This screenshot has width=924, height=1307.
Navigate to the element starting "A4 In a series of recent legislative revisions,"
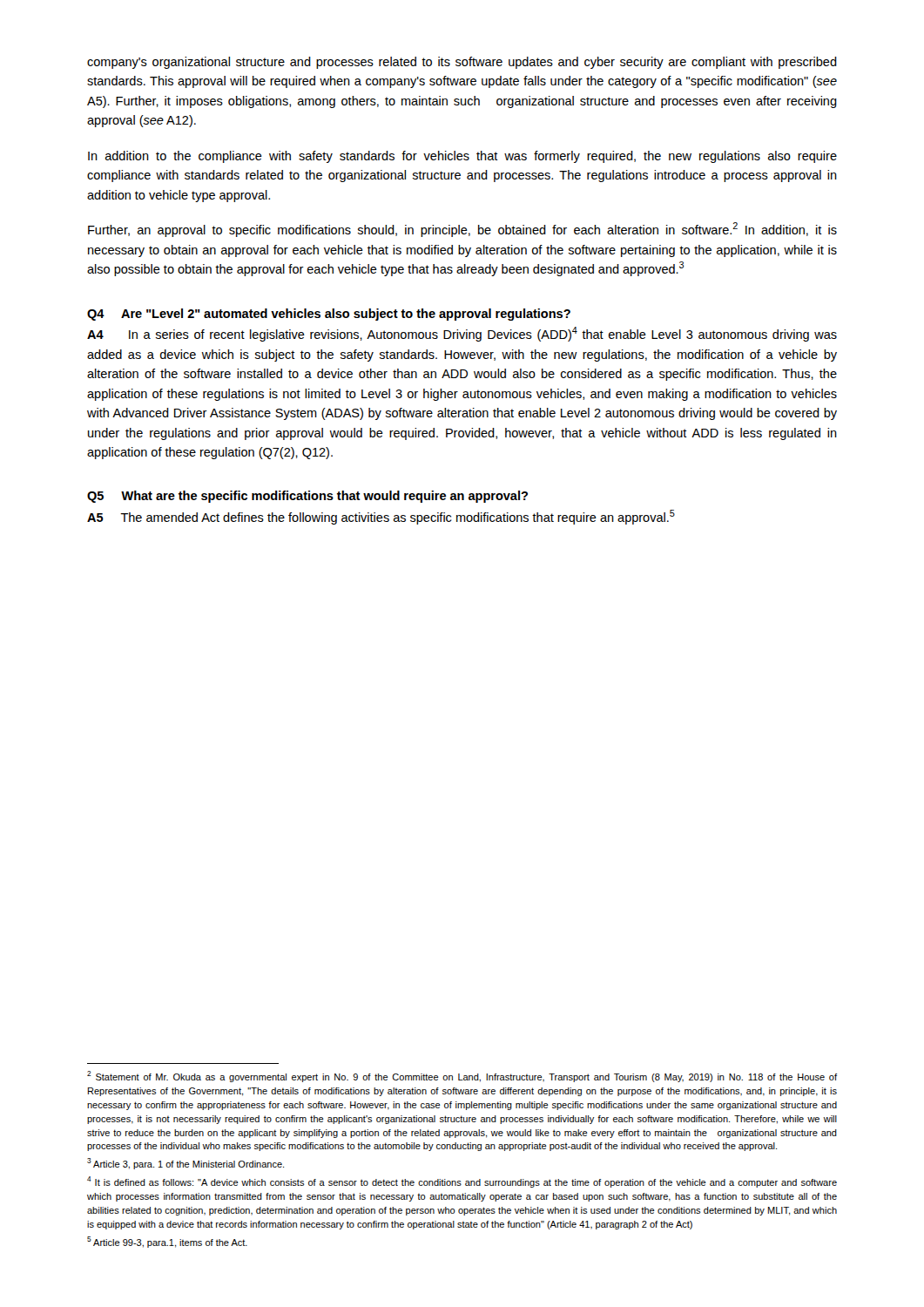(x=462, y=392)
